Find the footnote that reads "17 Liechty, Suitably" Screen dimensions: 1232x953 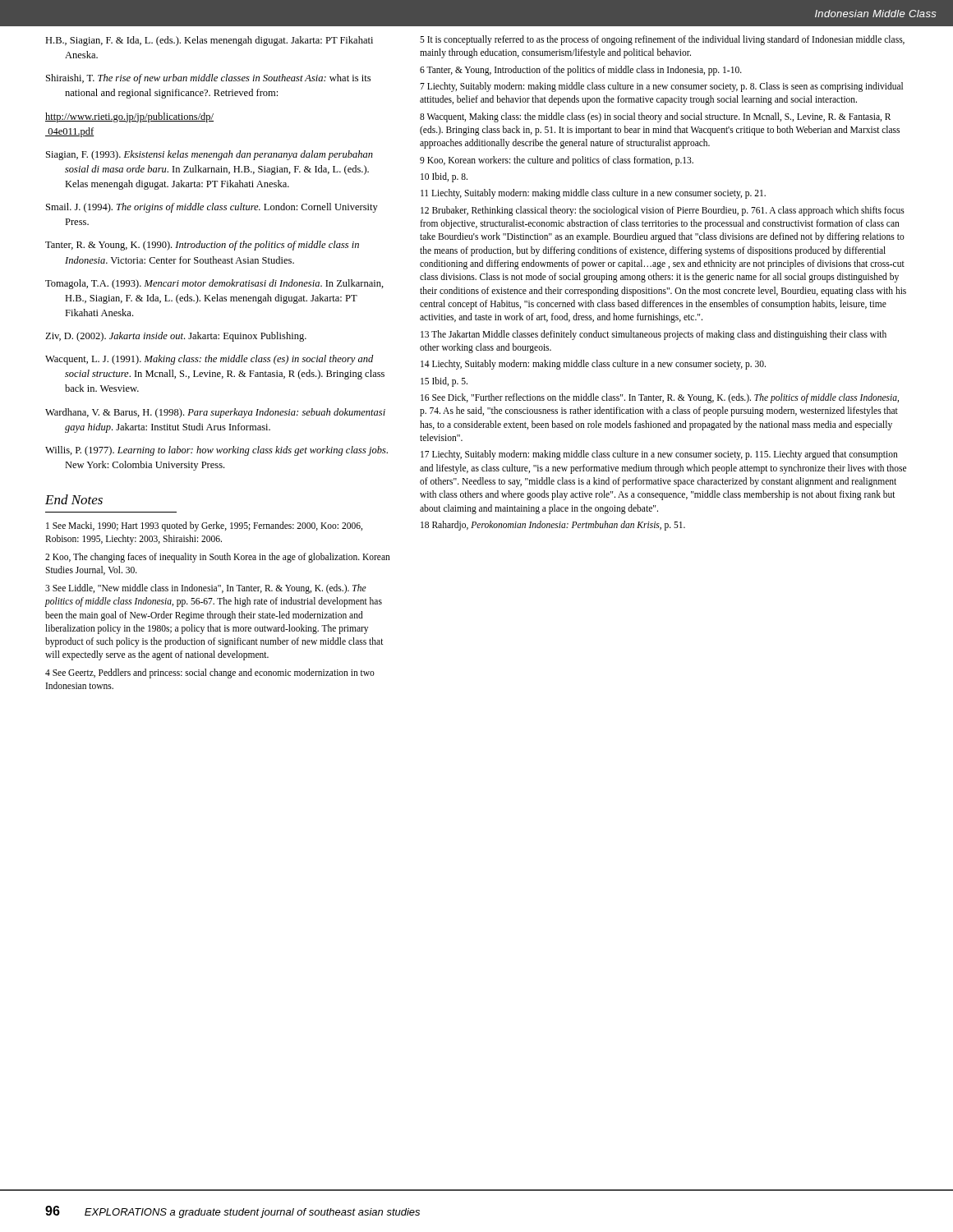(663, 481)
